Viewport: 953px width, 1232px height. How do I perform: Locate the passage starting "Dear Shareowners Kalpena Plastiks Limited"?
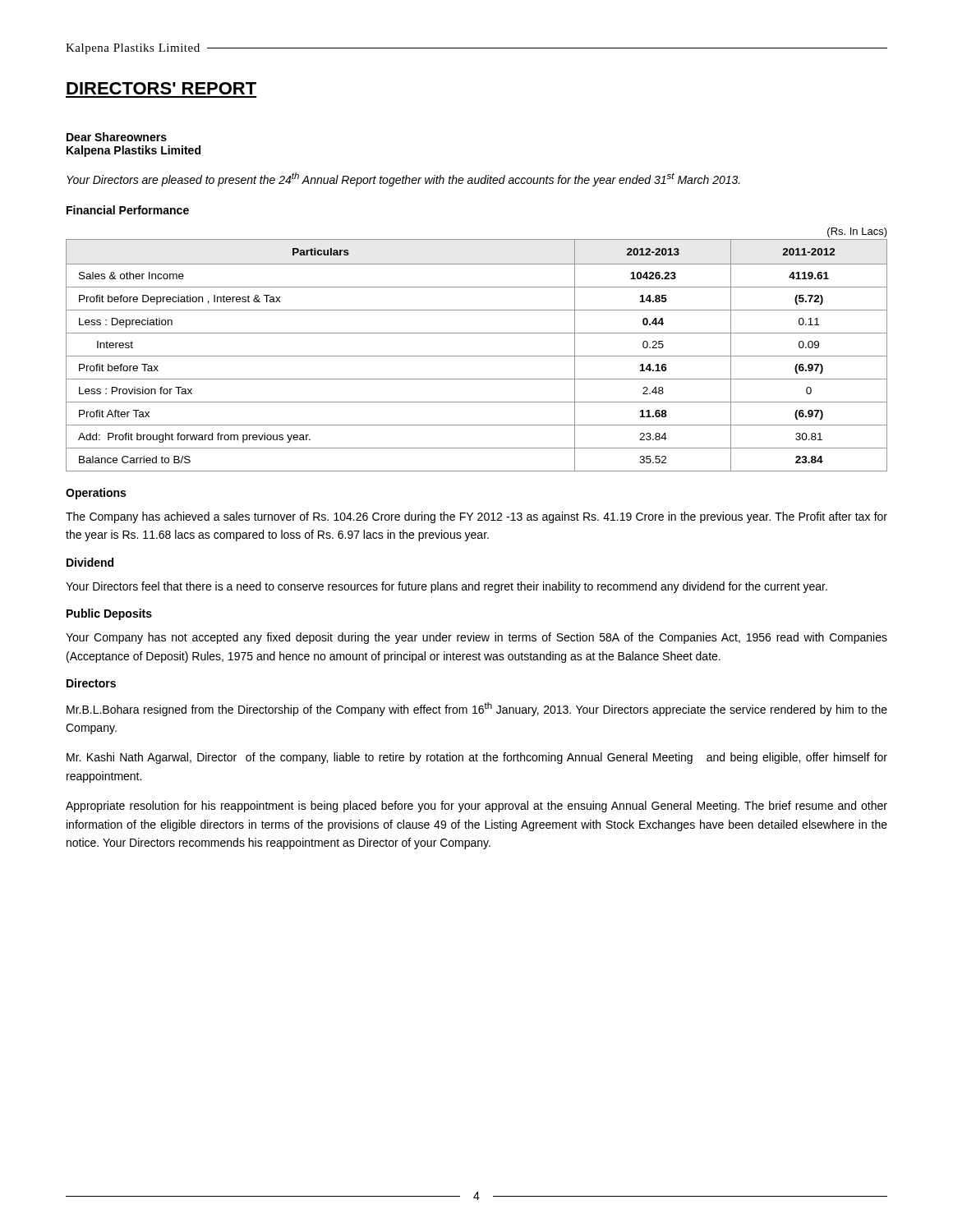click(x=134, y=144)
